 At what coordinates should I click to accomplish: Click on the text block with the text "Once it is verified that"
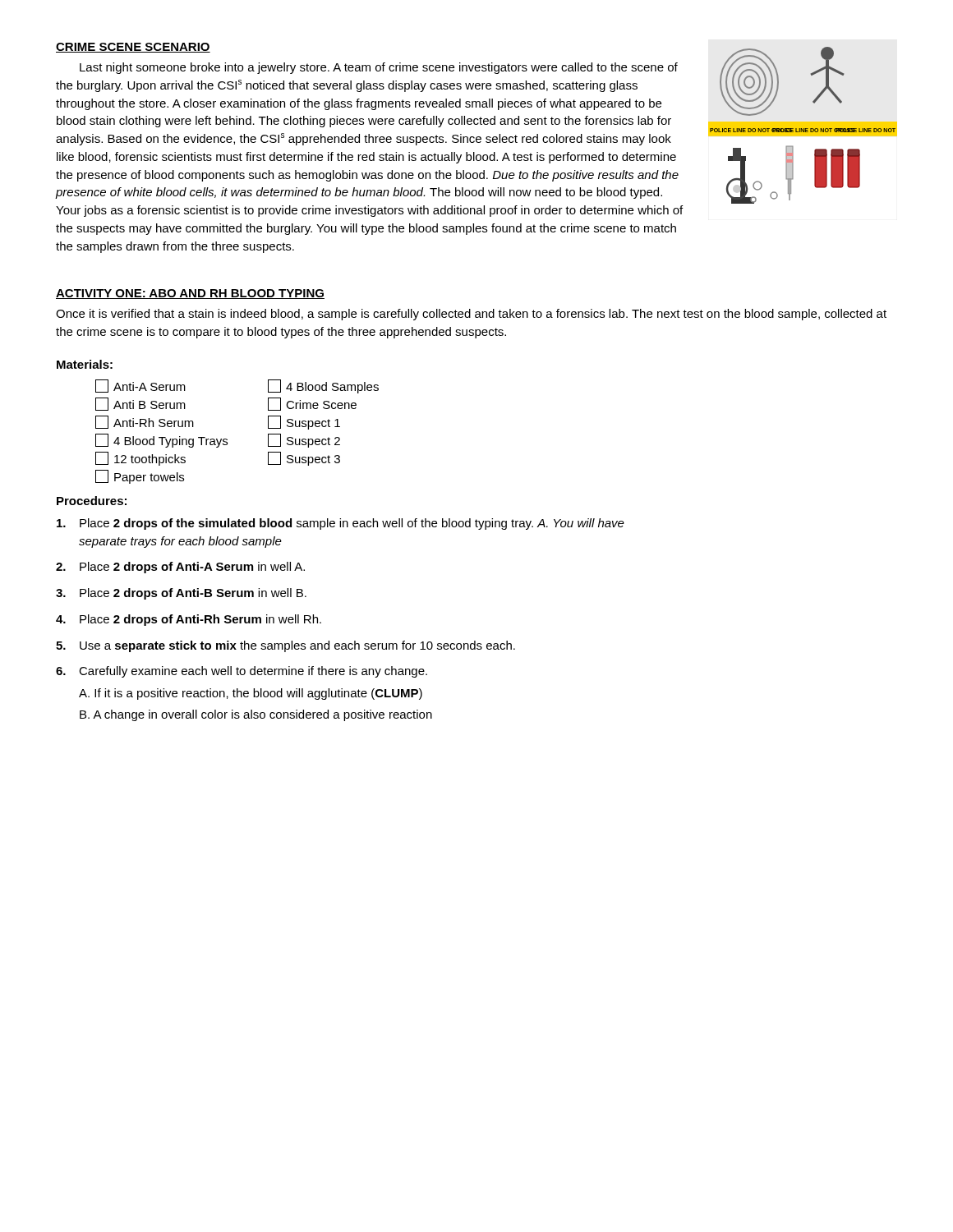pos(471,322)
